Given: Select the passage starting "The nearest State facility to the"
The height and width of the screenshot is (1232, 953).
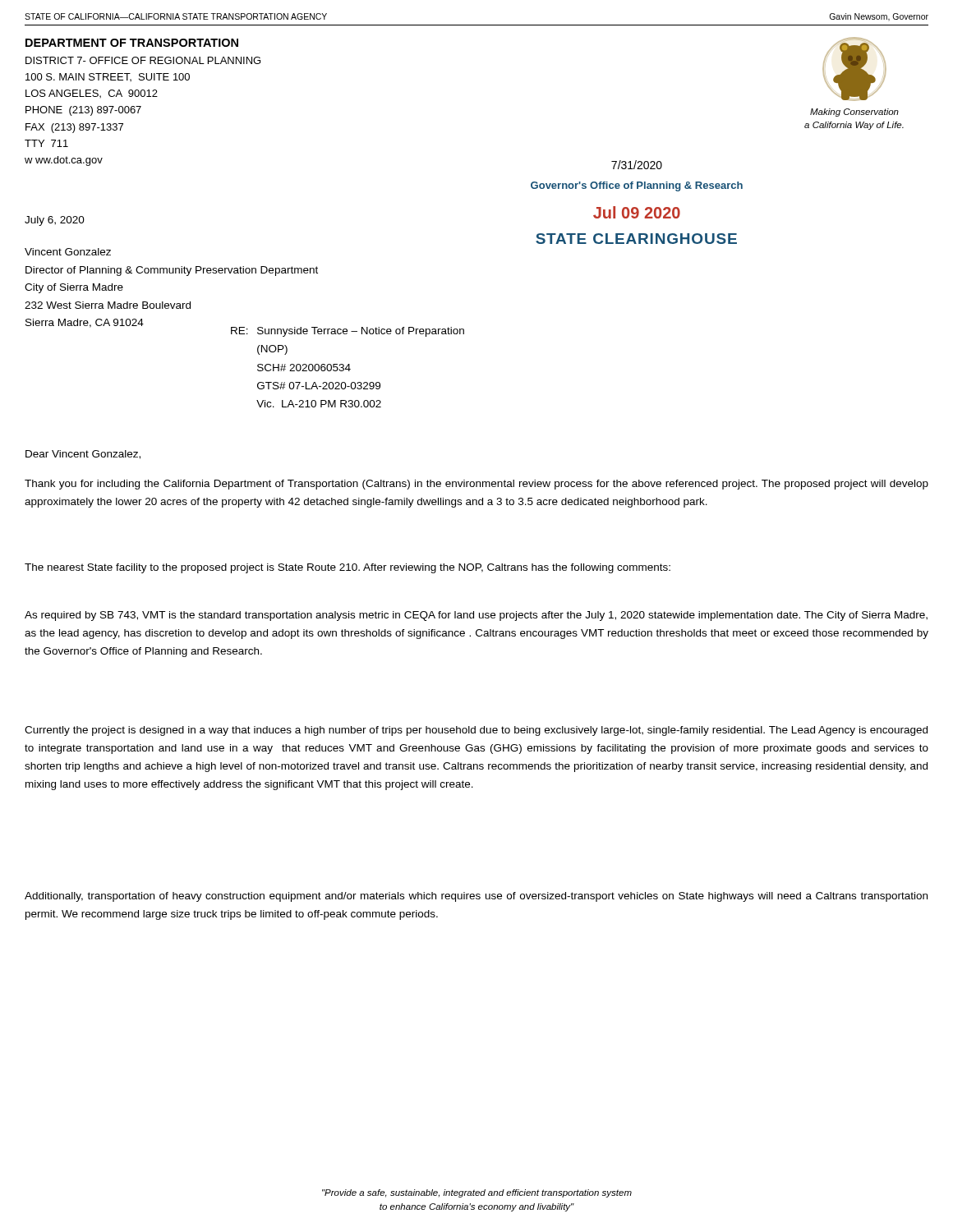Looking at the screenshot, I should (x=348, y=567).
